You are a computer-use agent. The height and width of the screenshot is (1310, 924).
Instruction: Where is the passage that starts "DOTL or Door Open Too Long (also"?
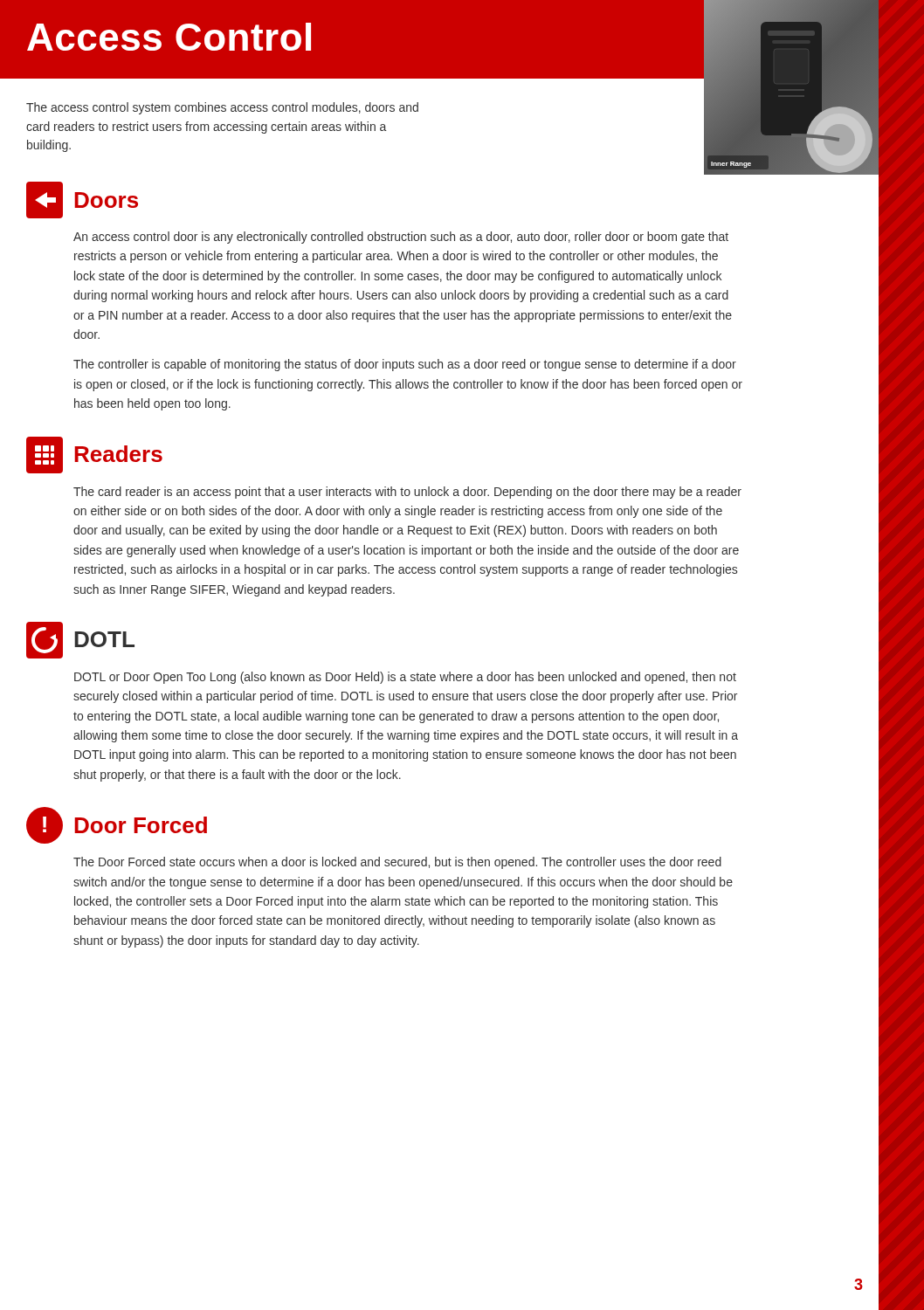(x=406, y=726)
